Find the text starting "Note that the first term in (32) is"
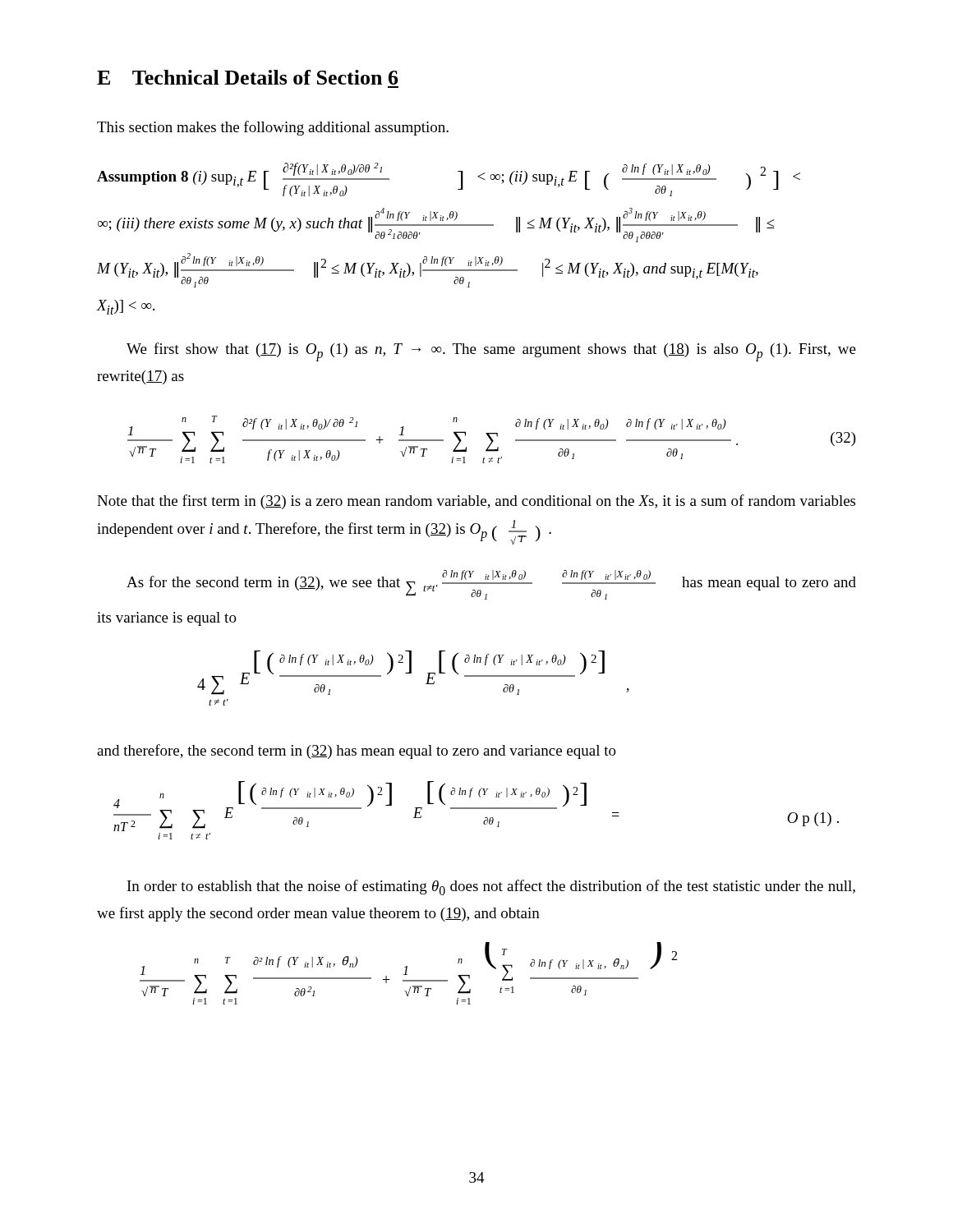The width and height of the screenshot is (953, 1232). pyautogui.click(x=476, y=520)
